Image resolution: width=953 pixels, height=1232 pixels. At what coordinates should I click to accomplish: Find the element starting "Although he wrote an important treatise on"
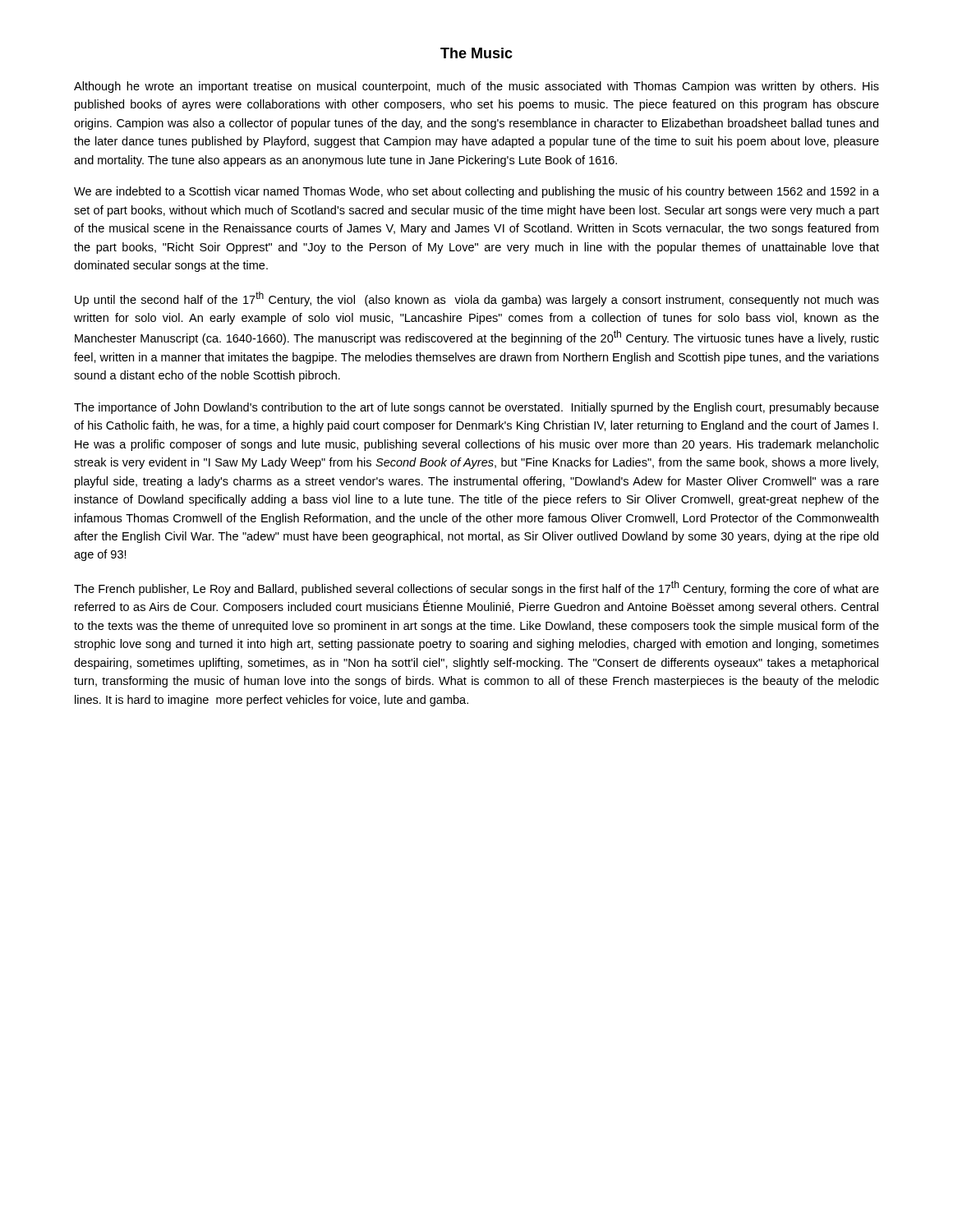[x=476, y=123]
